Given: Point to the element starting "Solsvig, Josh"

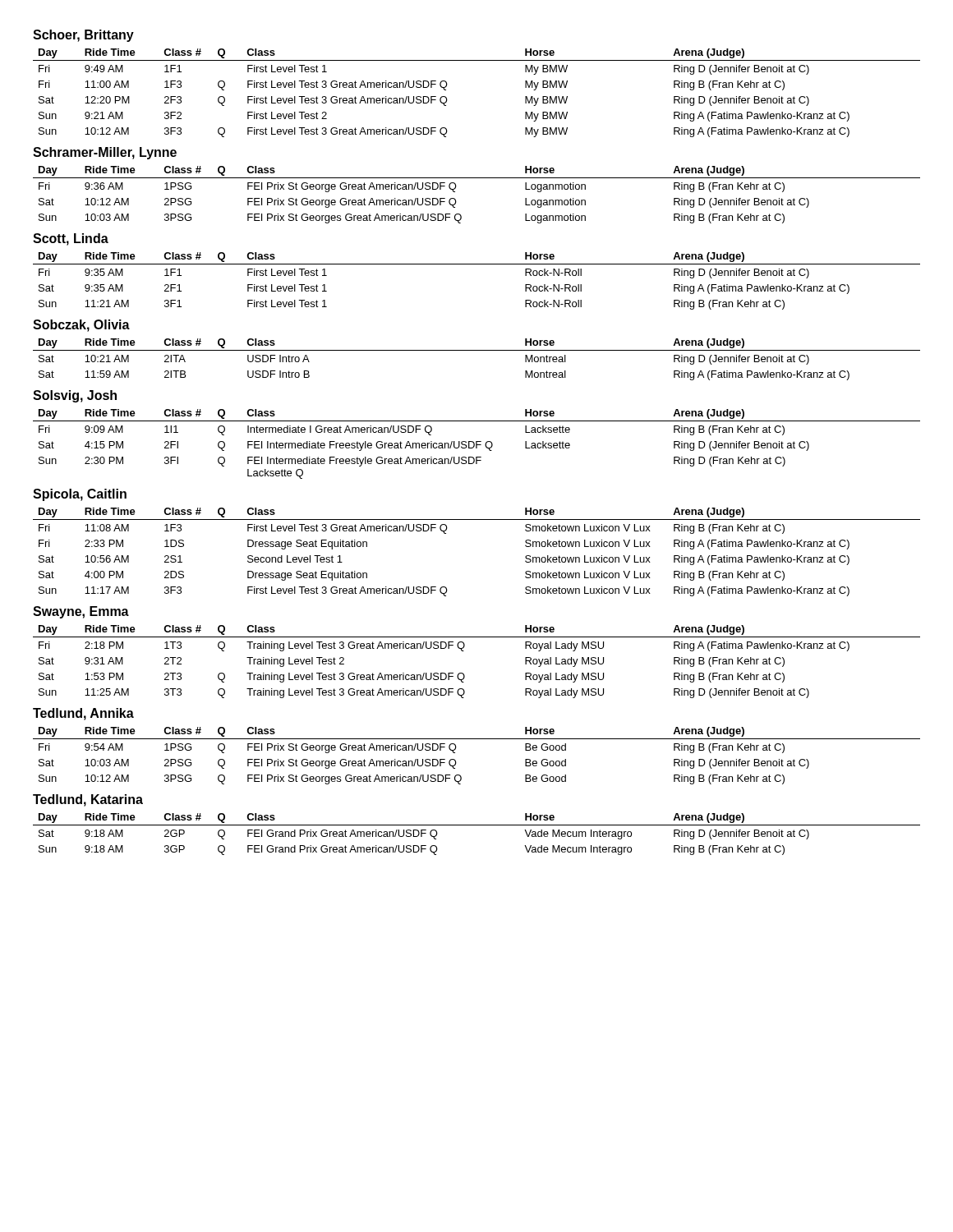Looking at the screenshot, I should point(75,395).
